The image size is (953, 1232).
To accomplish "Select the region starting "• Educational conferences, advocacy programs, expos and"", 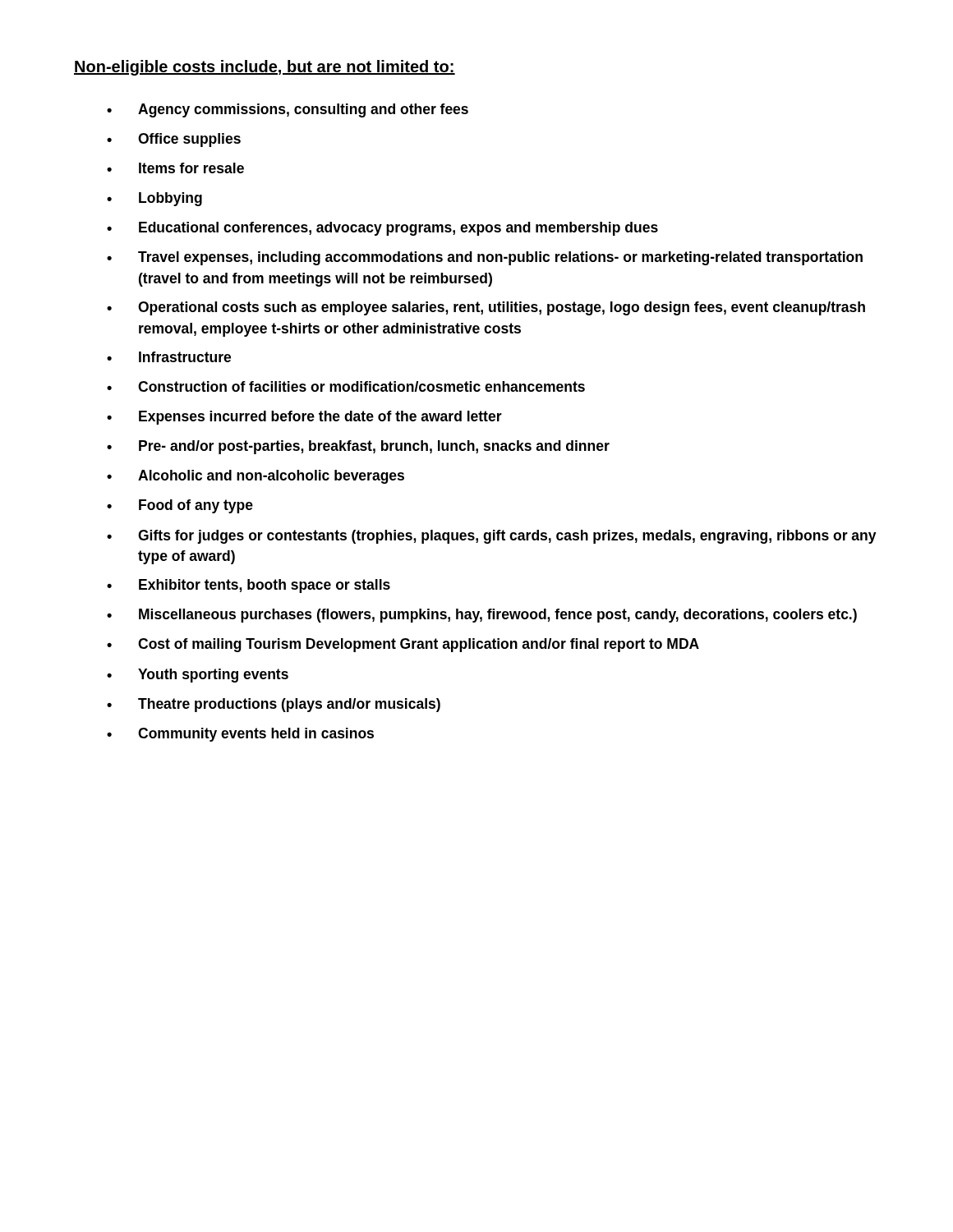I will (493, 229).
